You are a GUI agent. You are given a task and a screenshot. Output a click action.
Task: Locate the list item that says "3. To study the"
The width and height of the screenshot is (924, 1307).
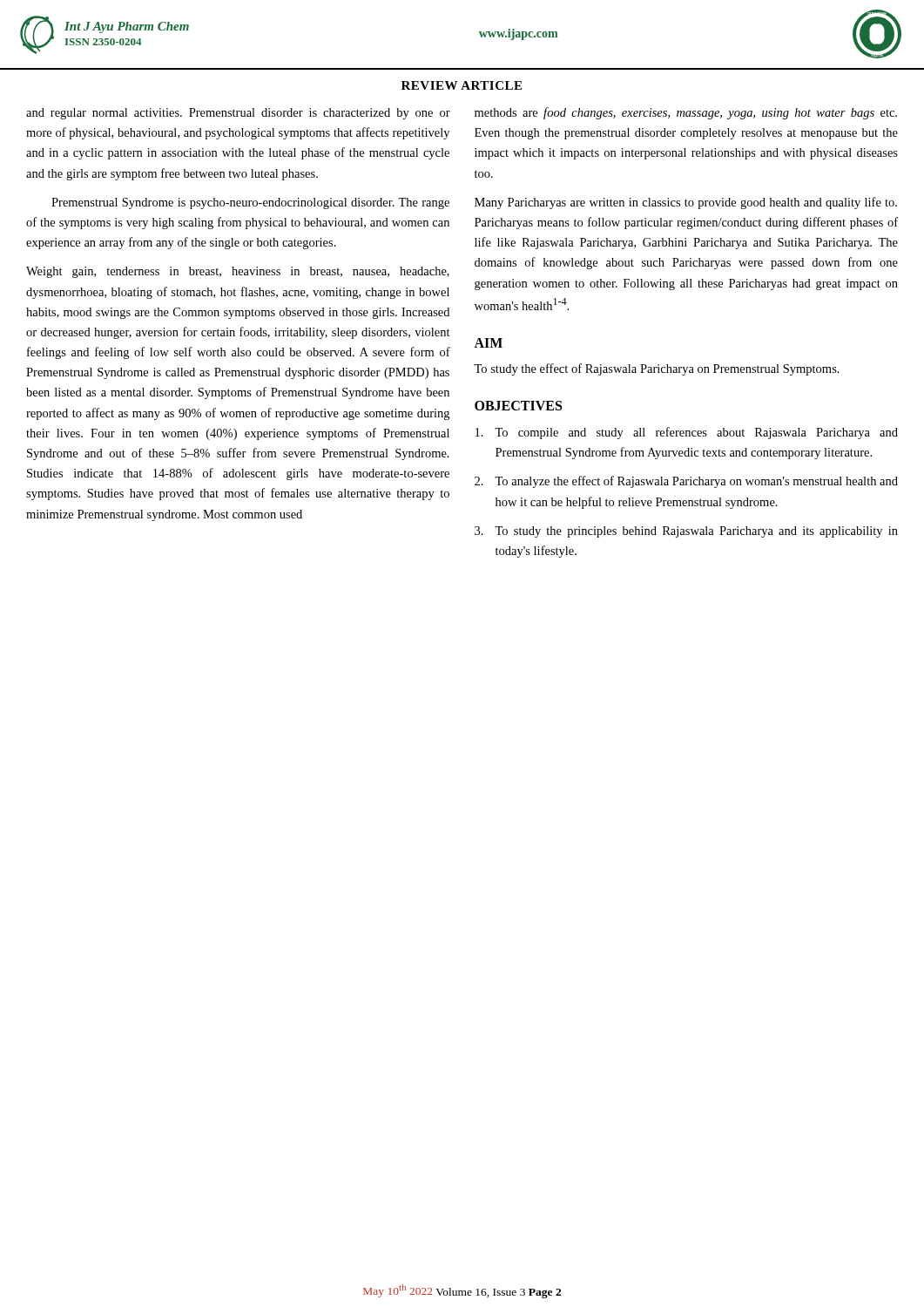[x=686, y=541]
